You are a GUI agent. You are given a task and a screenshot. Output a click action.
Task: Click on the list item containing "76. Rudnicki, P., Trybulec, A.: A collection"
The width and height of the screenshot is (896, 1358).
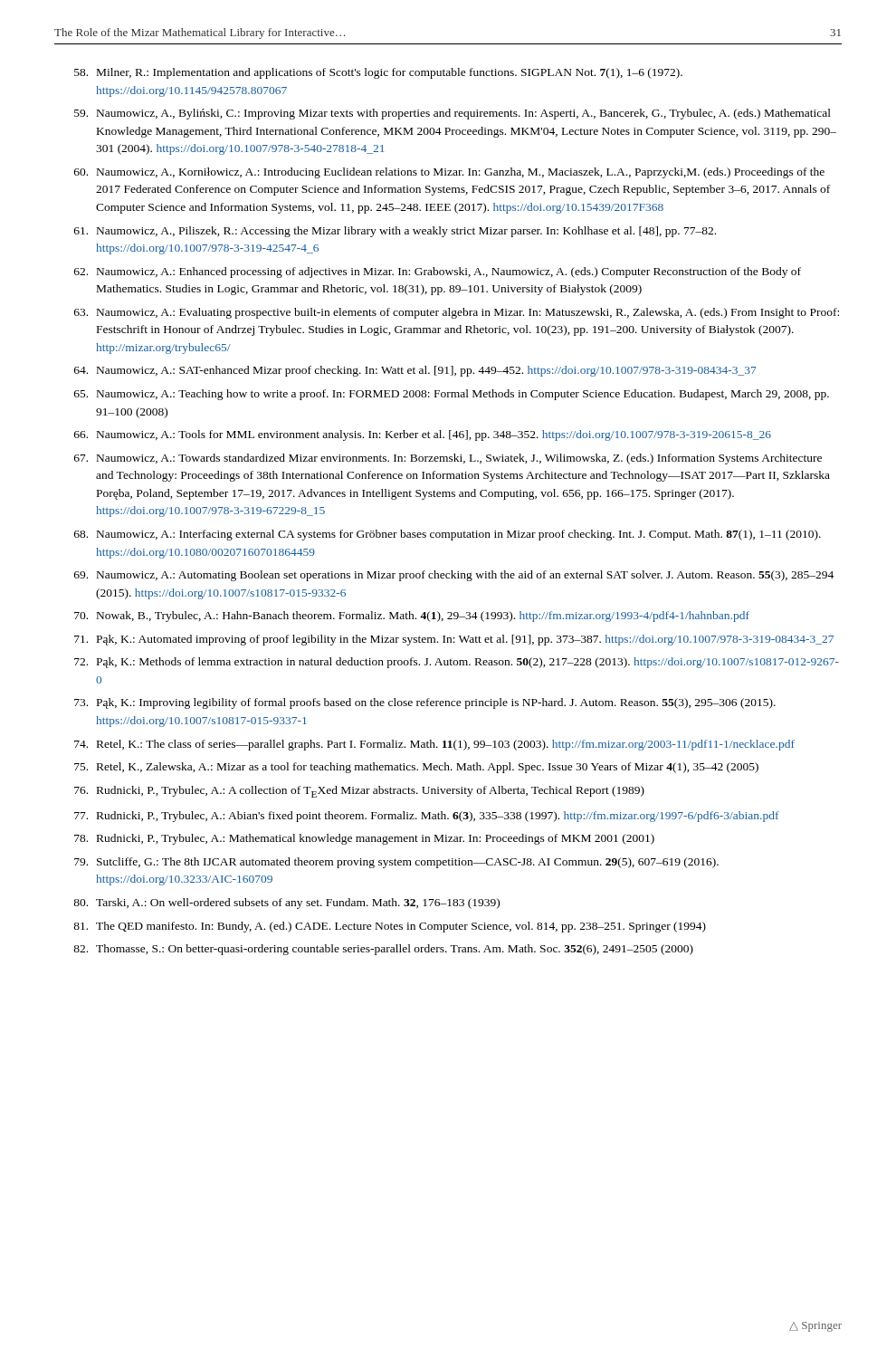448,791
